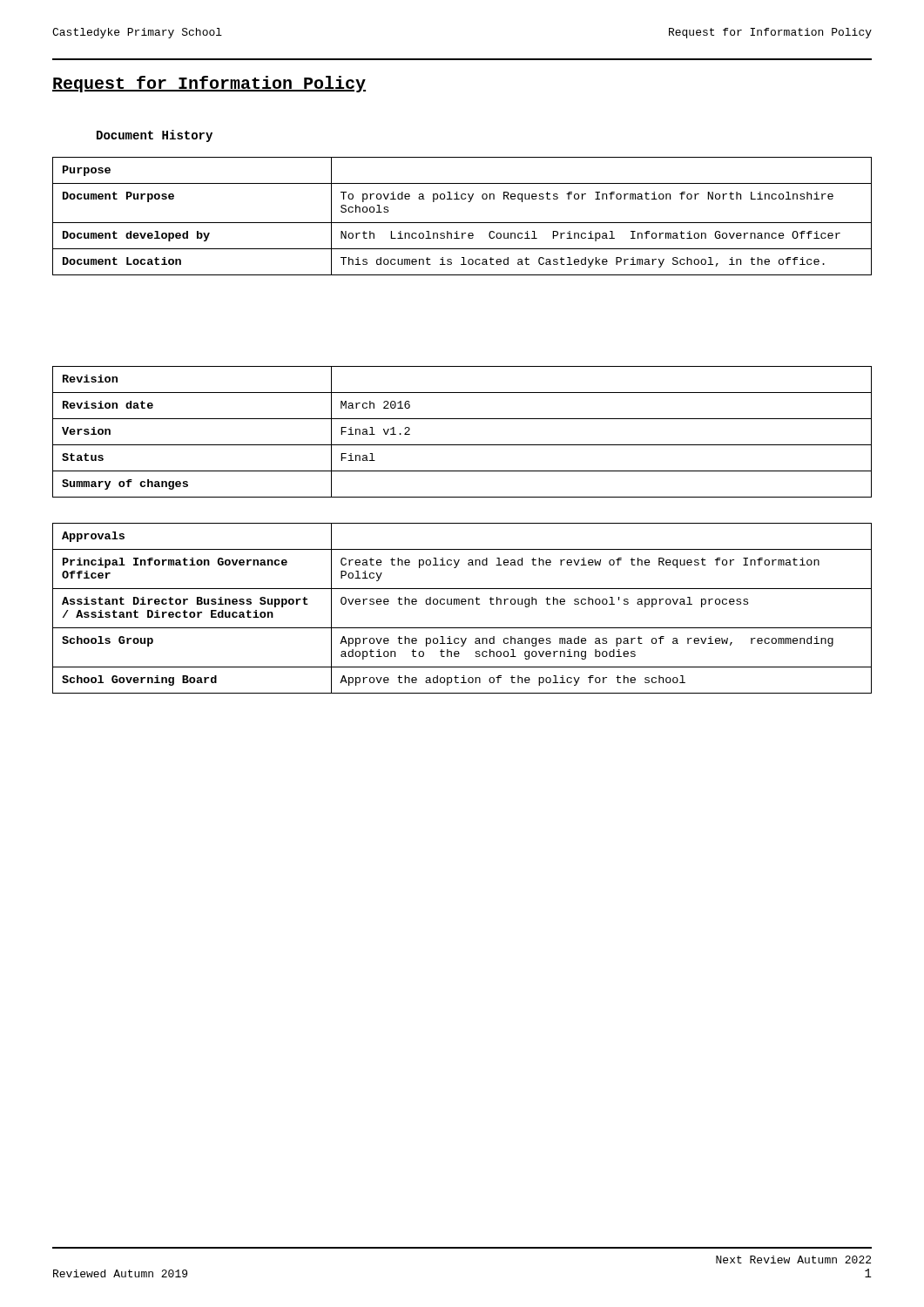This screenshot has width=924, height=1307.
Task: Select the passage starting "Request for Information Policy"
Action: click(x=209, y=84)
